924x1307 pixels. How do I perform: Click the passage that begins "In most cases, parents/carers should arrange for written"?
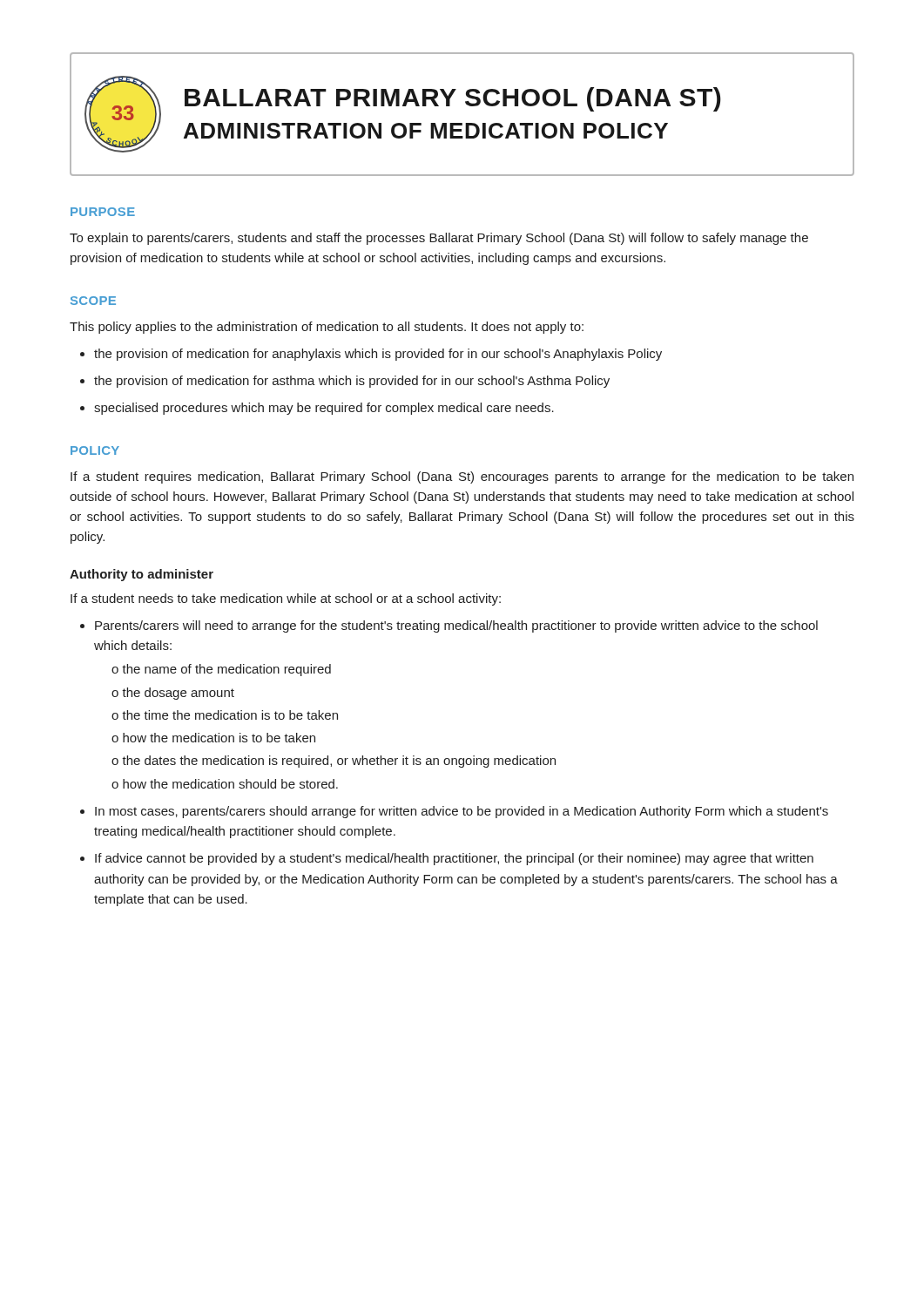point(462,821)
